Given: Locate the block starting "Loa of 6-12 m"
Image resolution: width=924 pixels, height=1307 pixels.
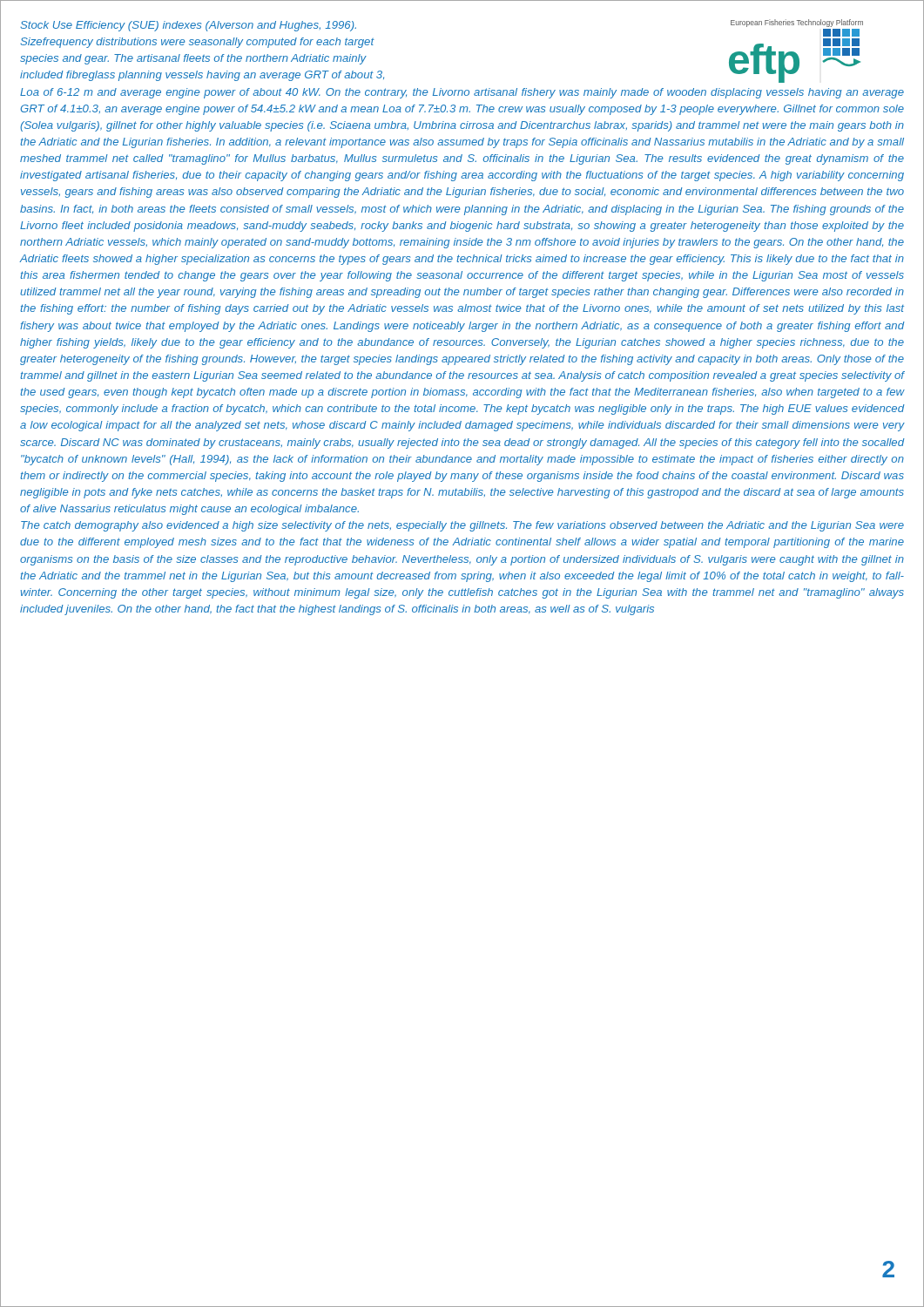Looking at the screenshot, I should click(x=462, y=350).
